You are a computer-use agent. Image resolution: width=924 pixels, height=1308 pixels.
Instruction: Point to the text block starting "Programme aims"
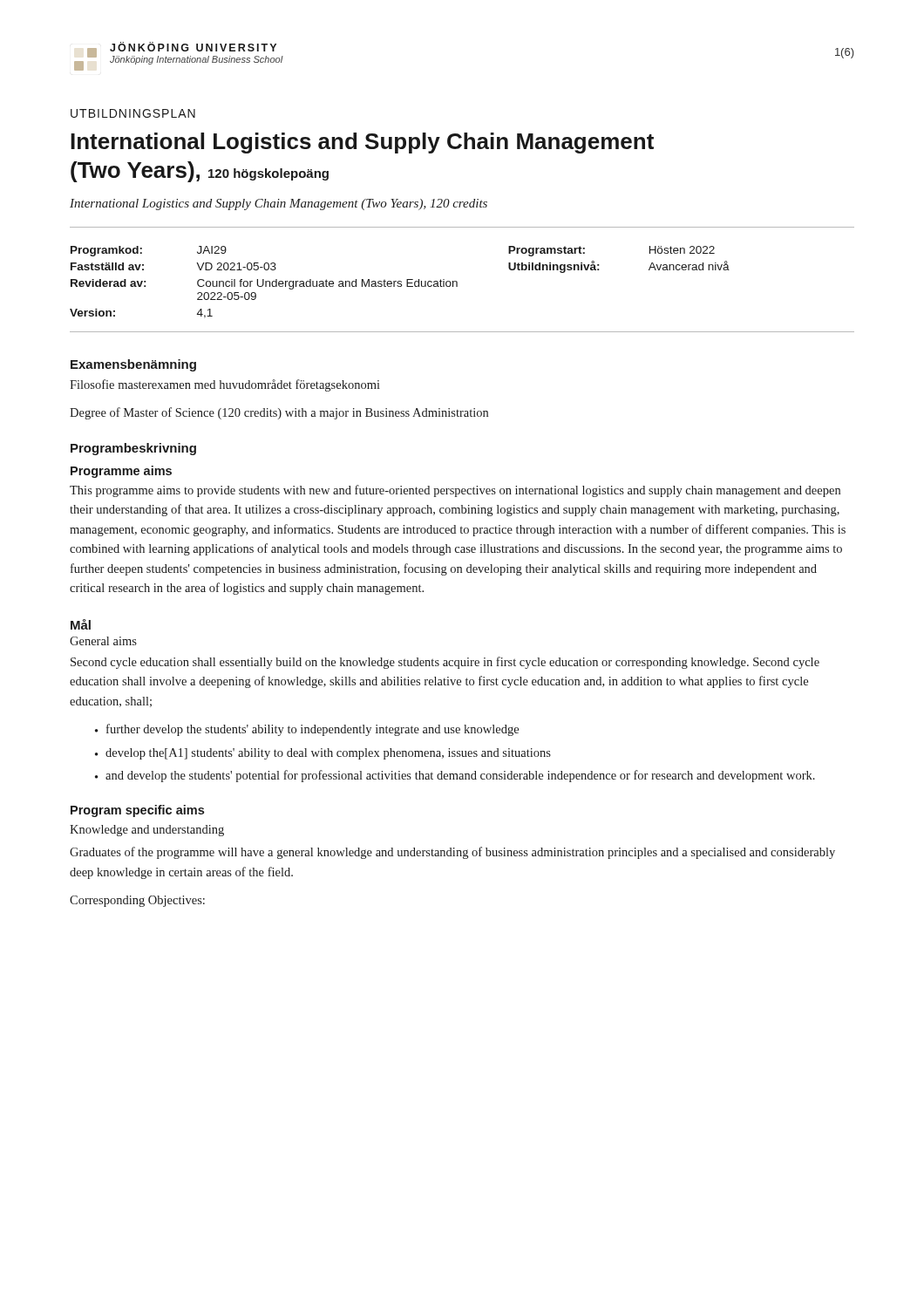(x=121, y=471)
